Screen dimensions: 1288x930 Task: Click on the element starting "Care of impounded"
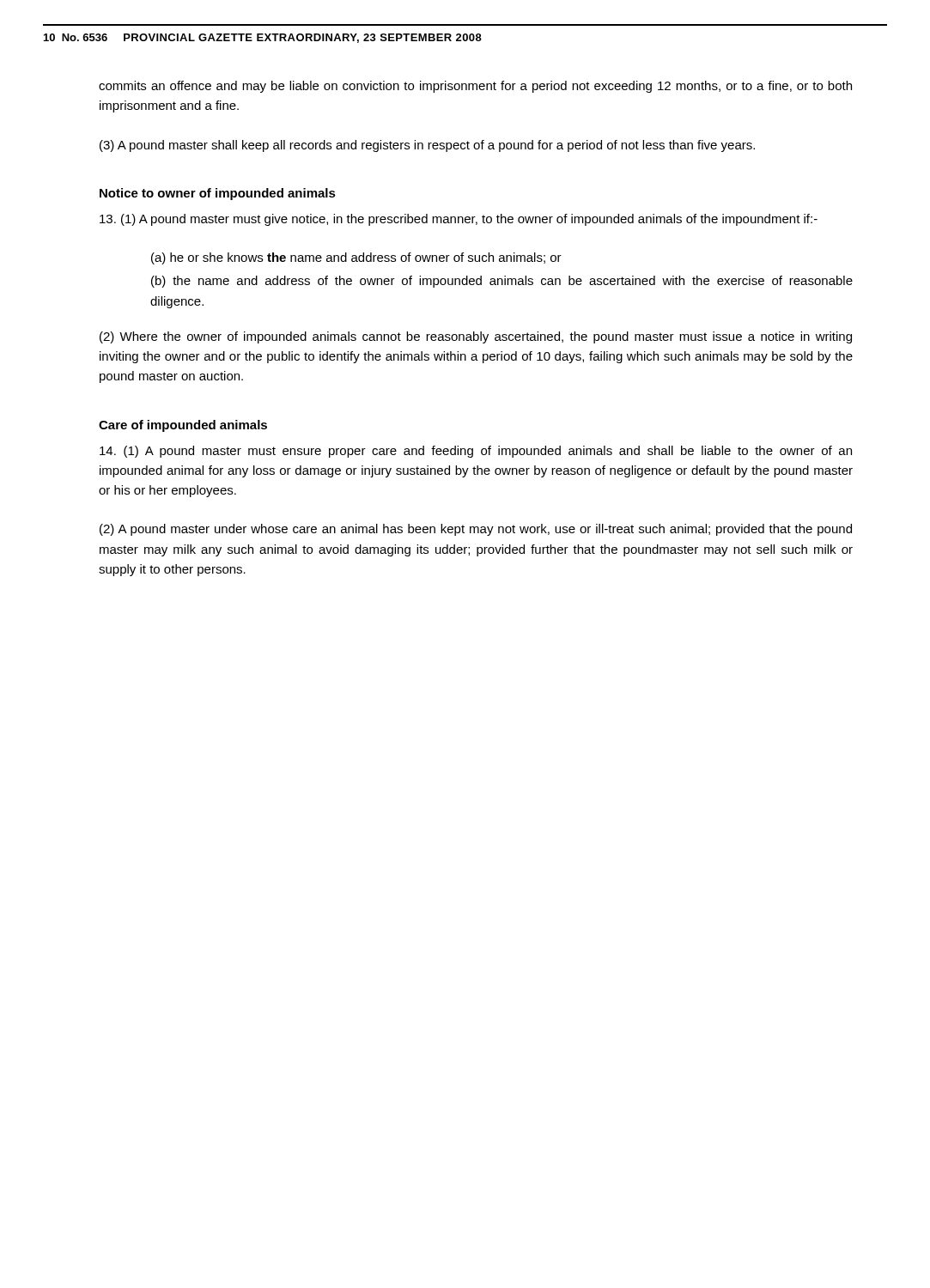[x=183, y=424]
